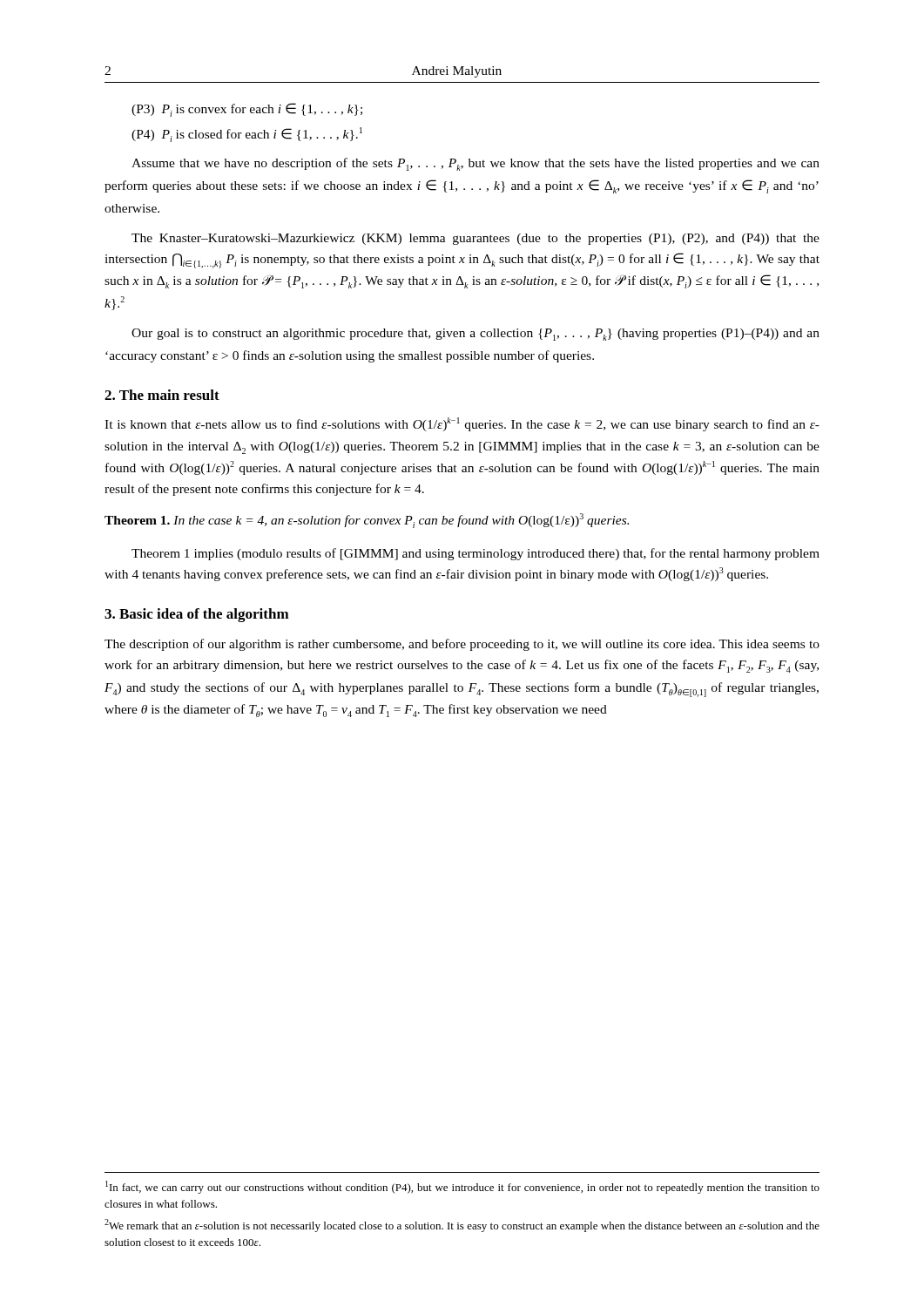Locate the text block that says "Assume that we have"
924x1307 pixels.
click(462, 185)
